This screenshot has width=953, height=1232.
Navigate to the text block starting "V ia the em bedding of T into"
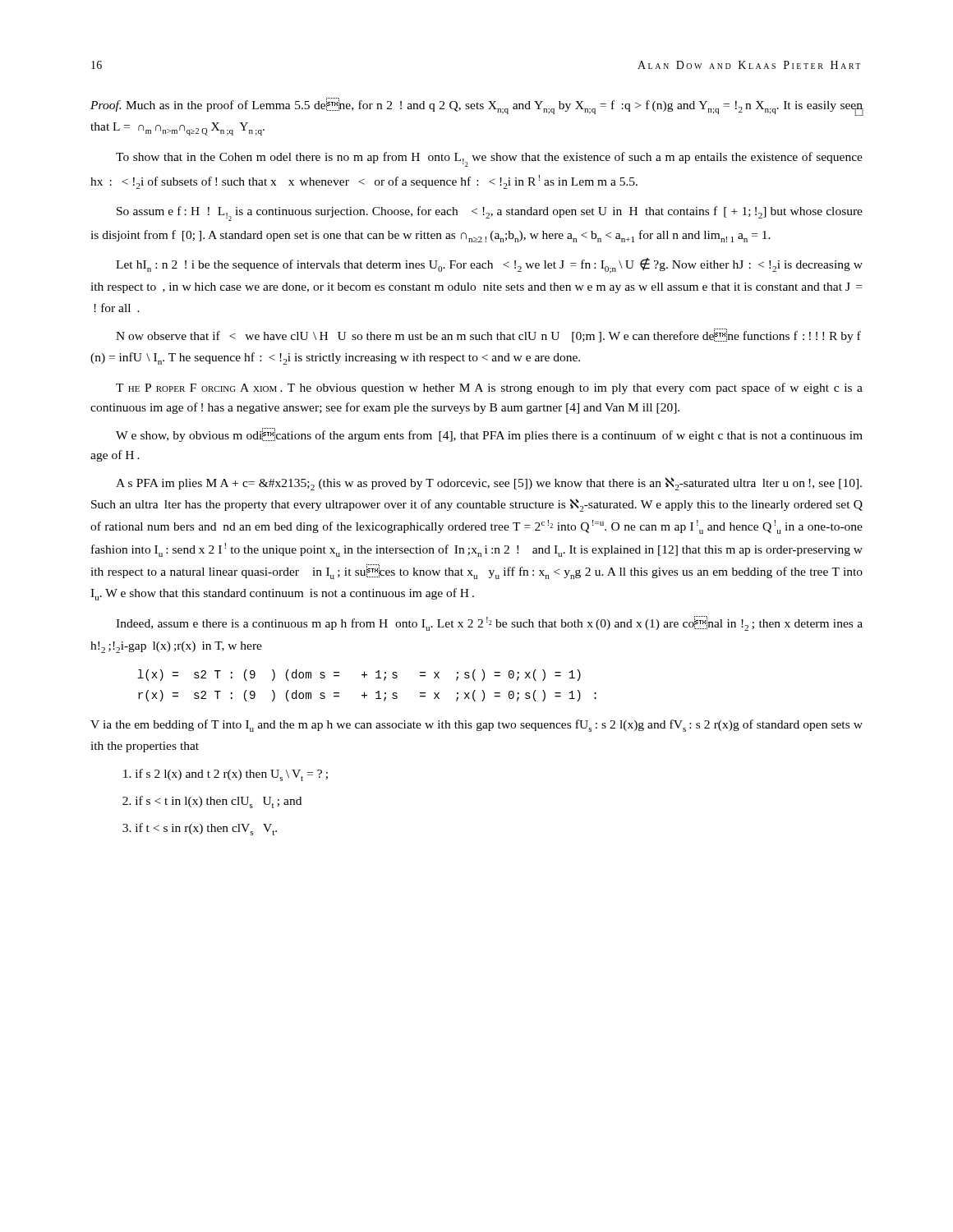pyautogui.click(x=476, y=735)
